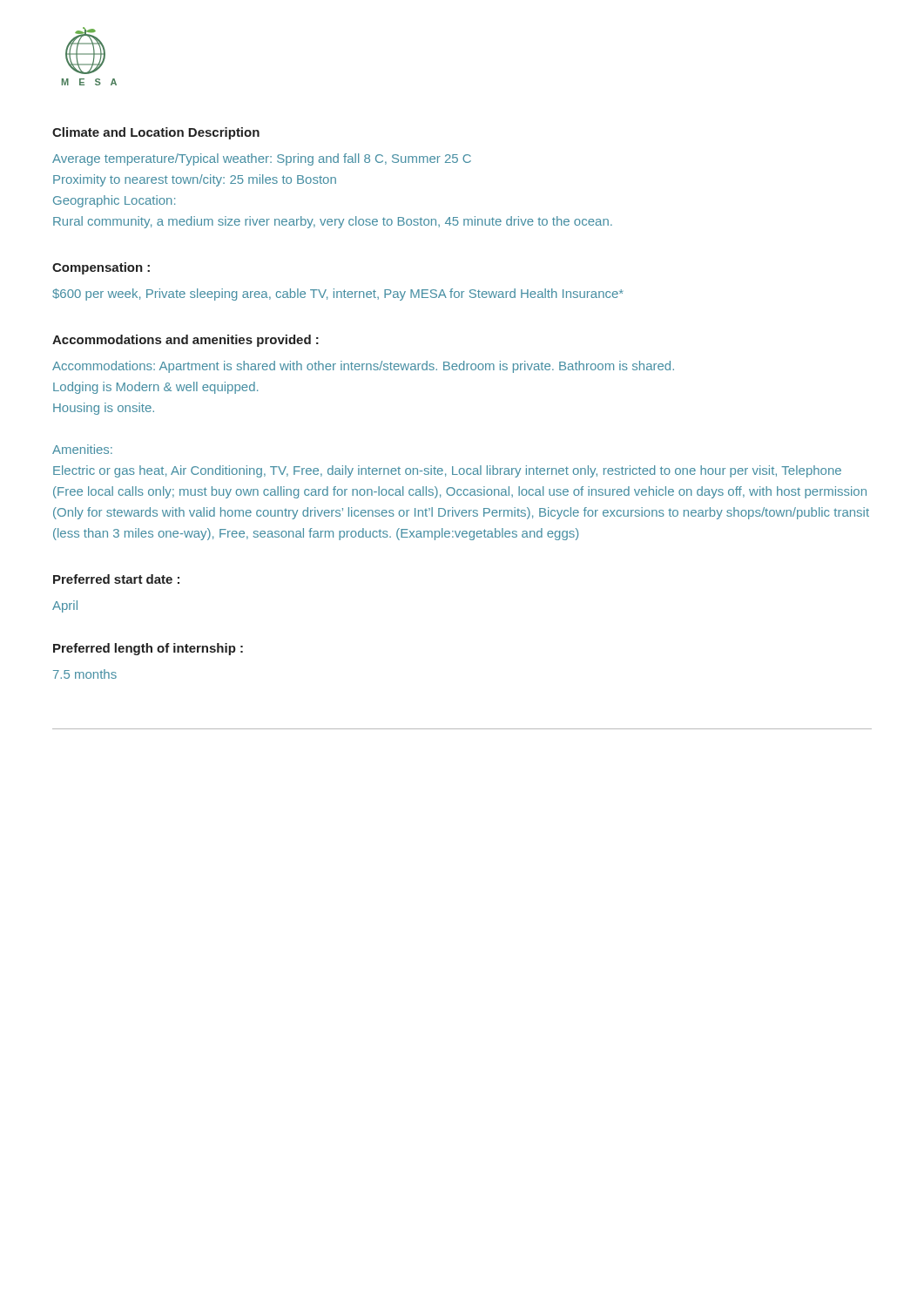Click on the section header with the text "Preferred start date :"
Screen dimensions: 1307x924
[x=117, y=579]
